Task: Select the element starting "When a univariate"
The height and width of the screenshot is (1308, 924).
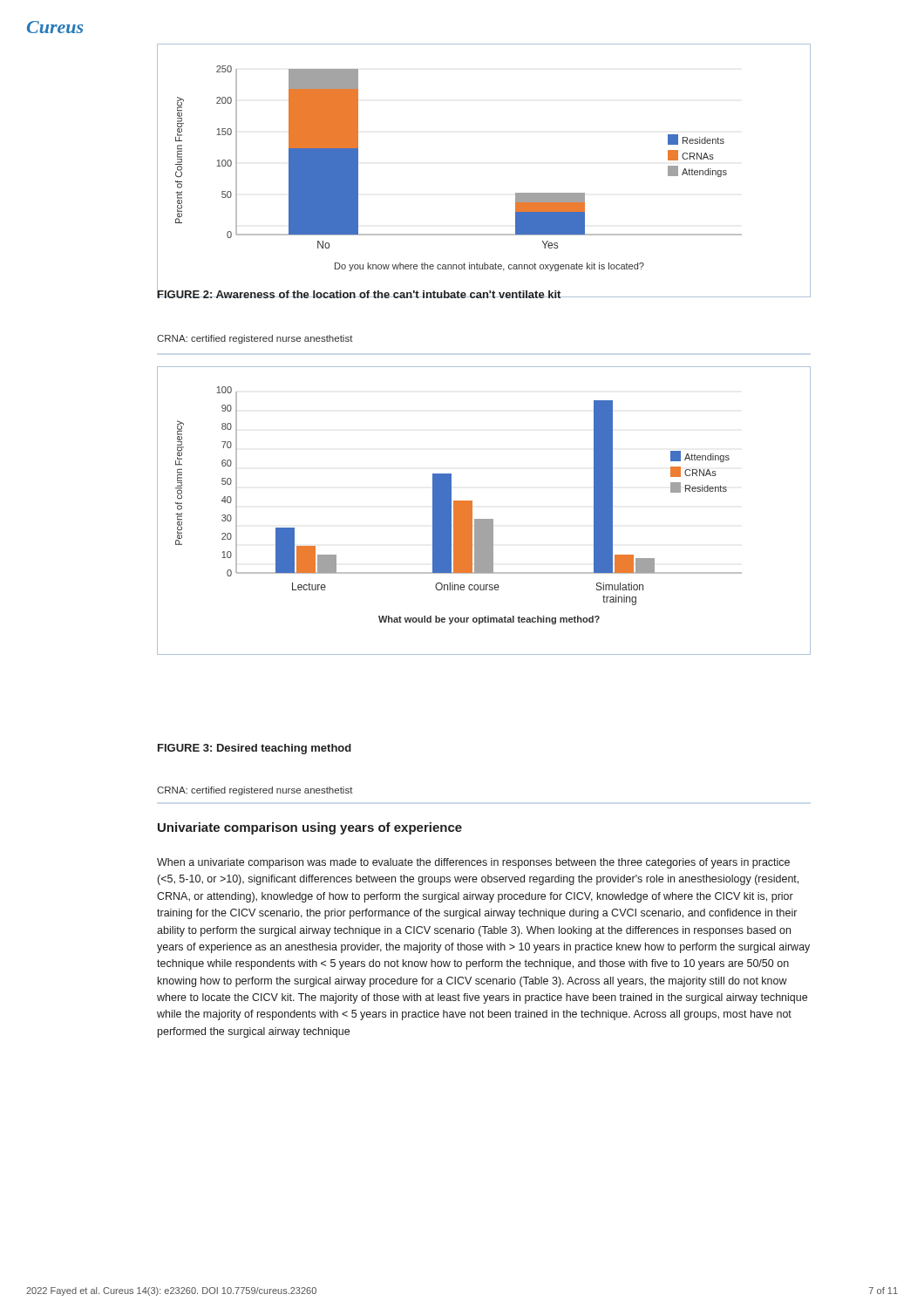Action: coord(483,947)
